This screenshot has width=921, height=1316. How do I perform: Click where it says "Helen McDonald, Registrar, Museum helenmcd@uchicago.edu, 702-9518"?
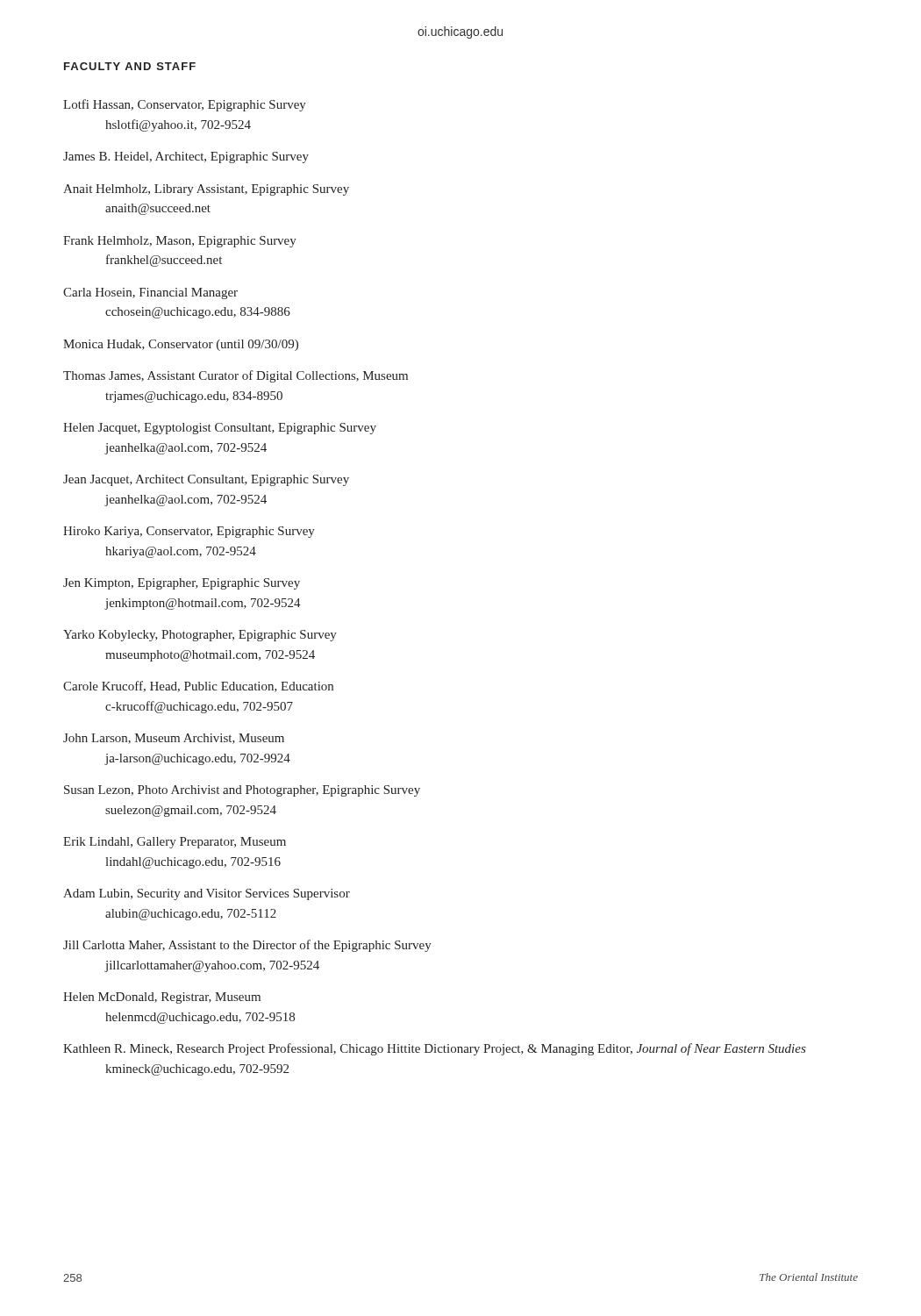click(162, 998)
